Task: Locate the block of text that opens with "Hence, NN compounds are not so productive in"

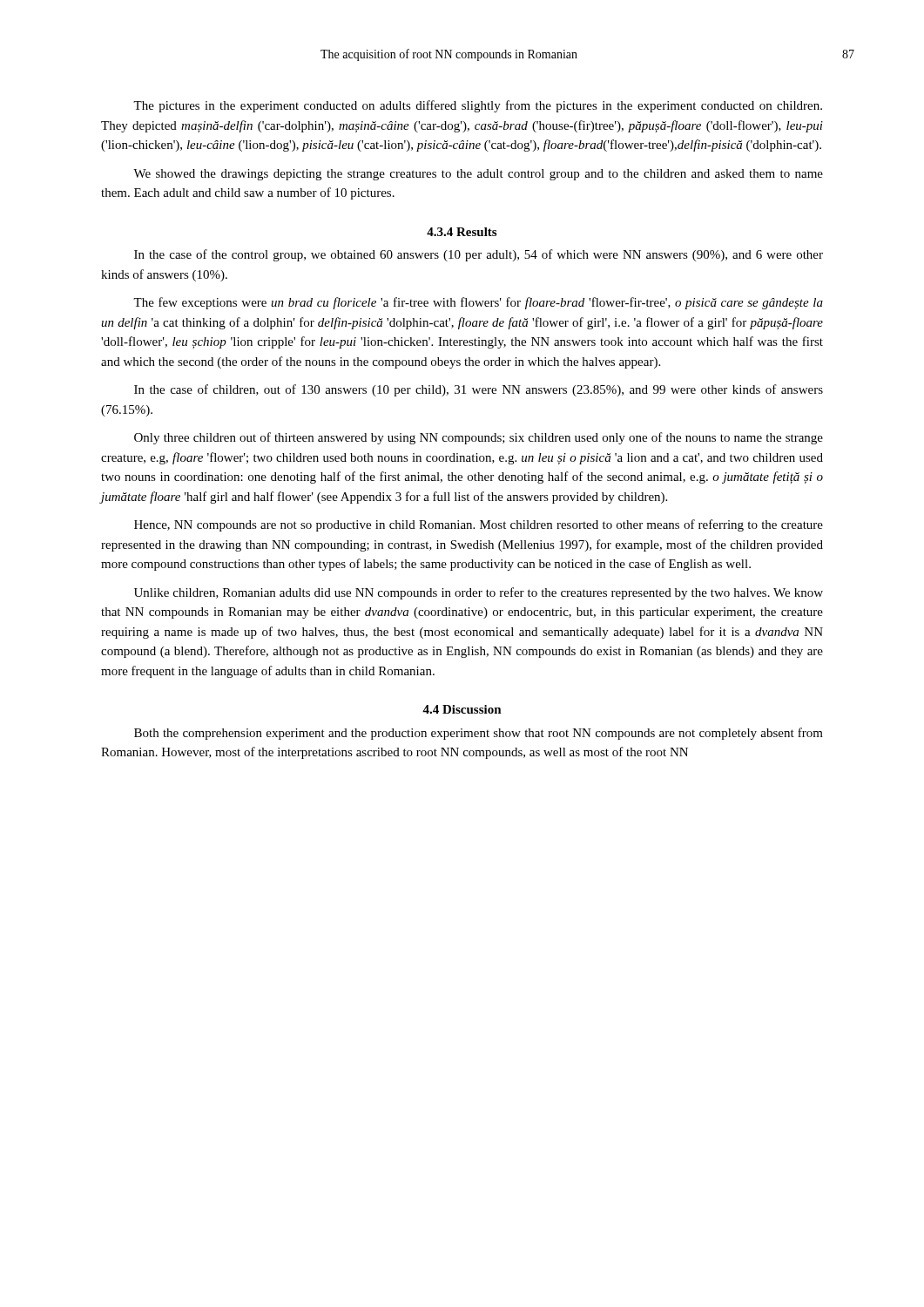Action: pyautogui.click(x=462, y=544)
